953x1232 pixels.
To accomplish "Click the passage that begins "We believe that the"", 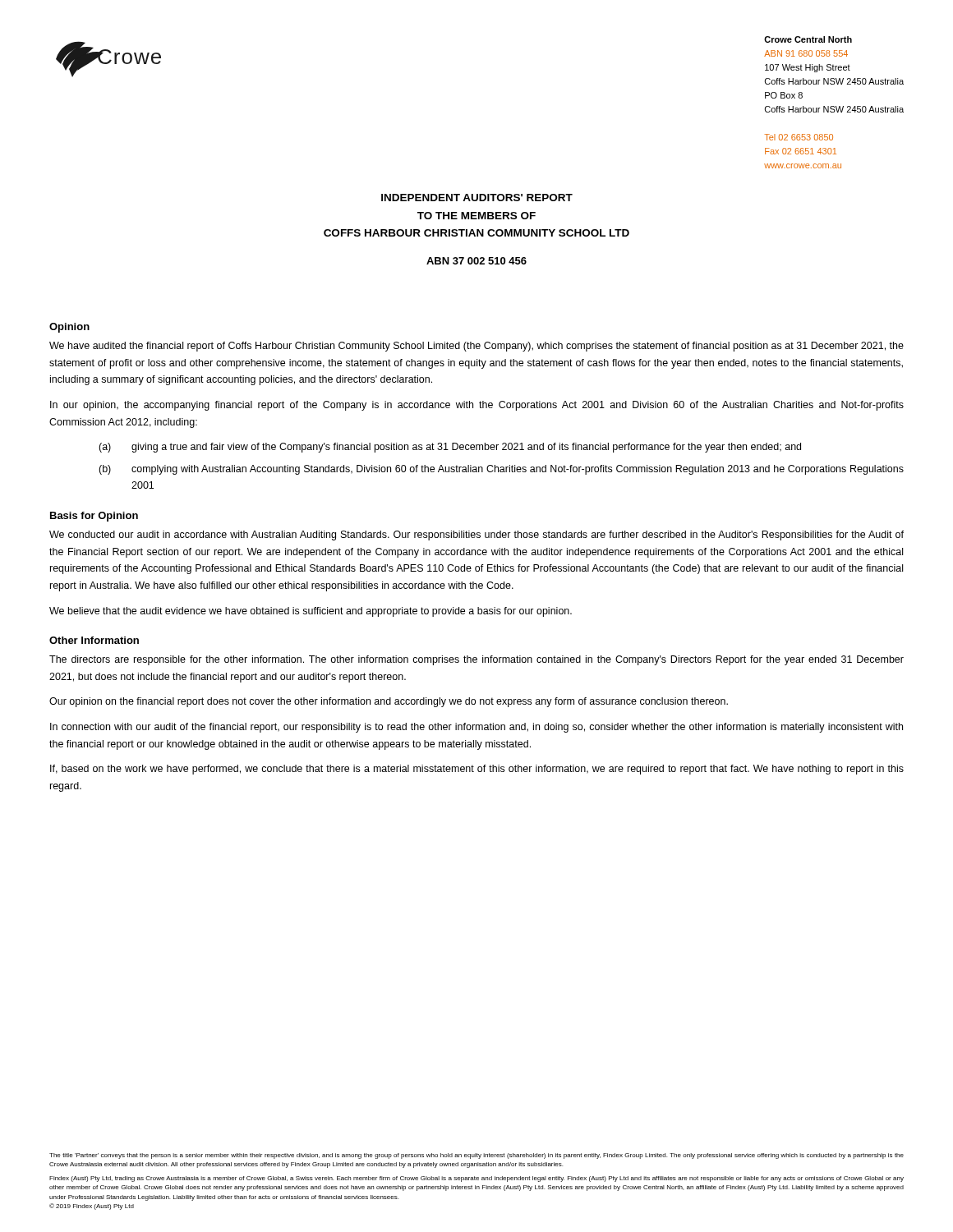I will click(311, 611).
